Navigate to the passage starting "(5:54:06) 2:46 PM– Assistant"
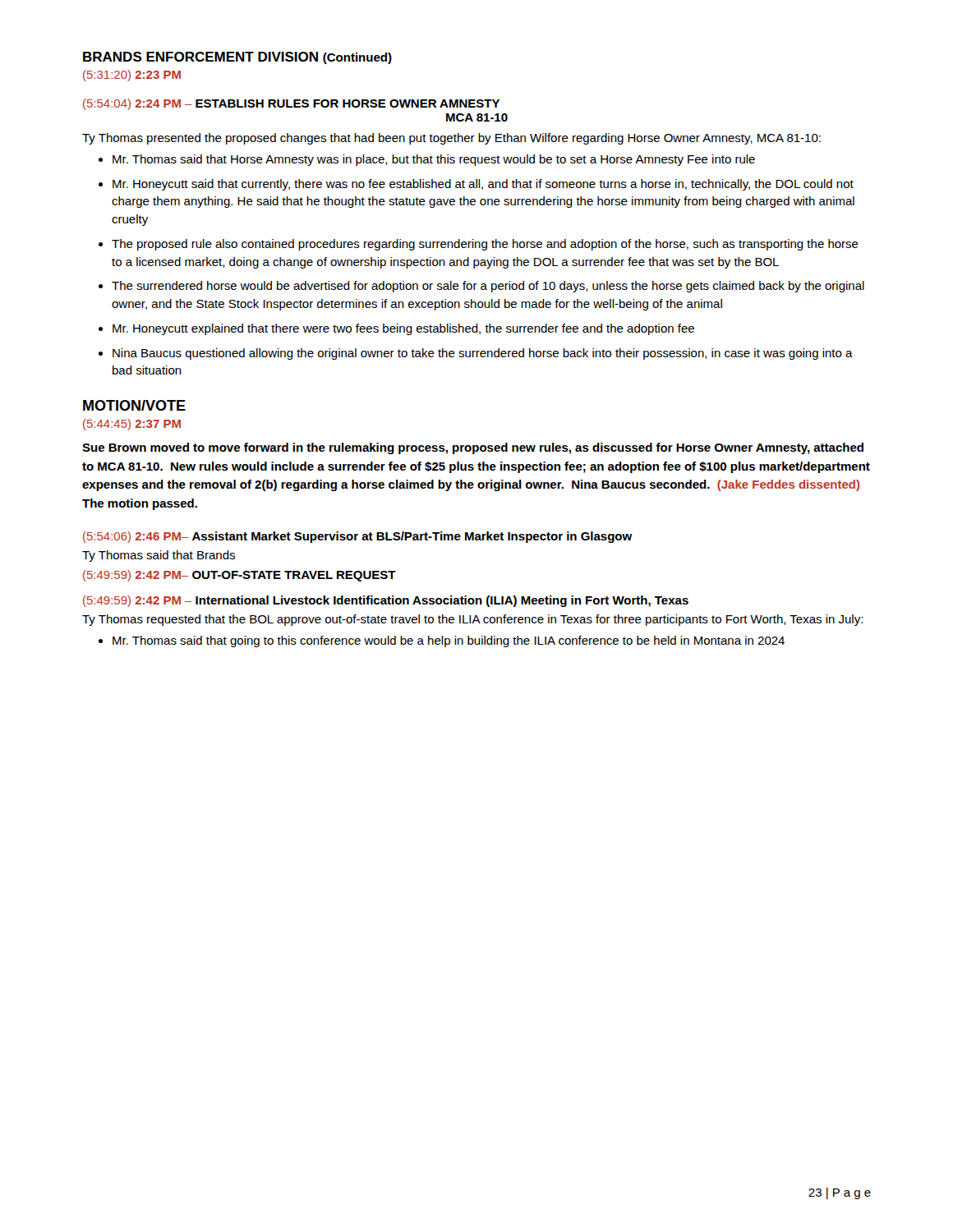Image resolution: width=953 pixels, height=1232 pixels. pos(357,536)
